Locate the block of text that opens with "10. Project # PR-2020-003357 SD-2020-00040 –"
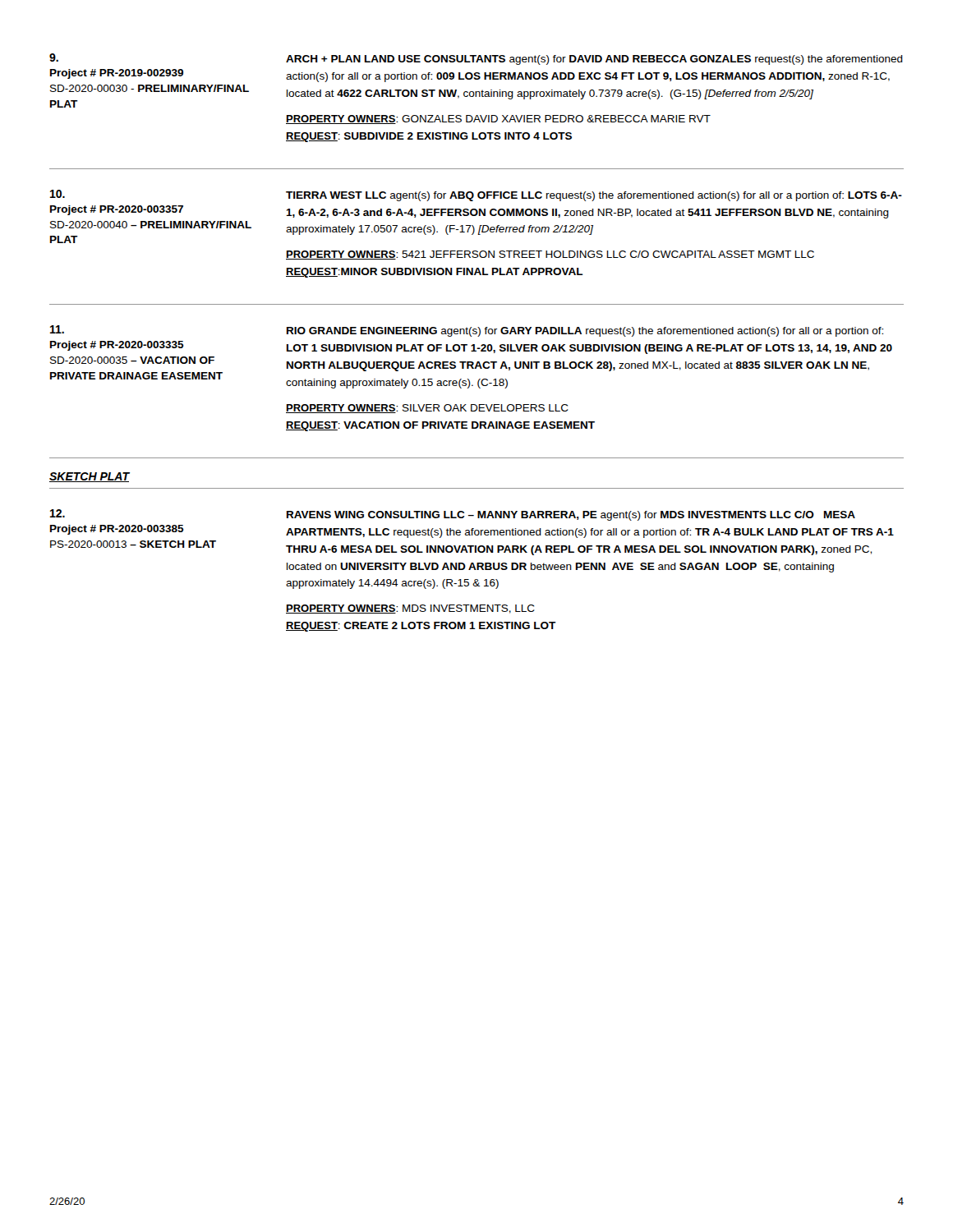This screenshot has width=953, height=1232. point(154,218)
